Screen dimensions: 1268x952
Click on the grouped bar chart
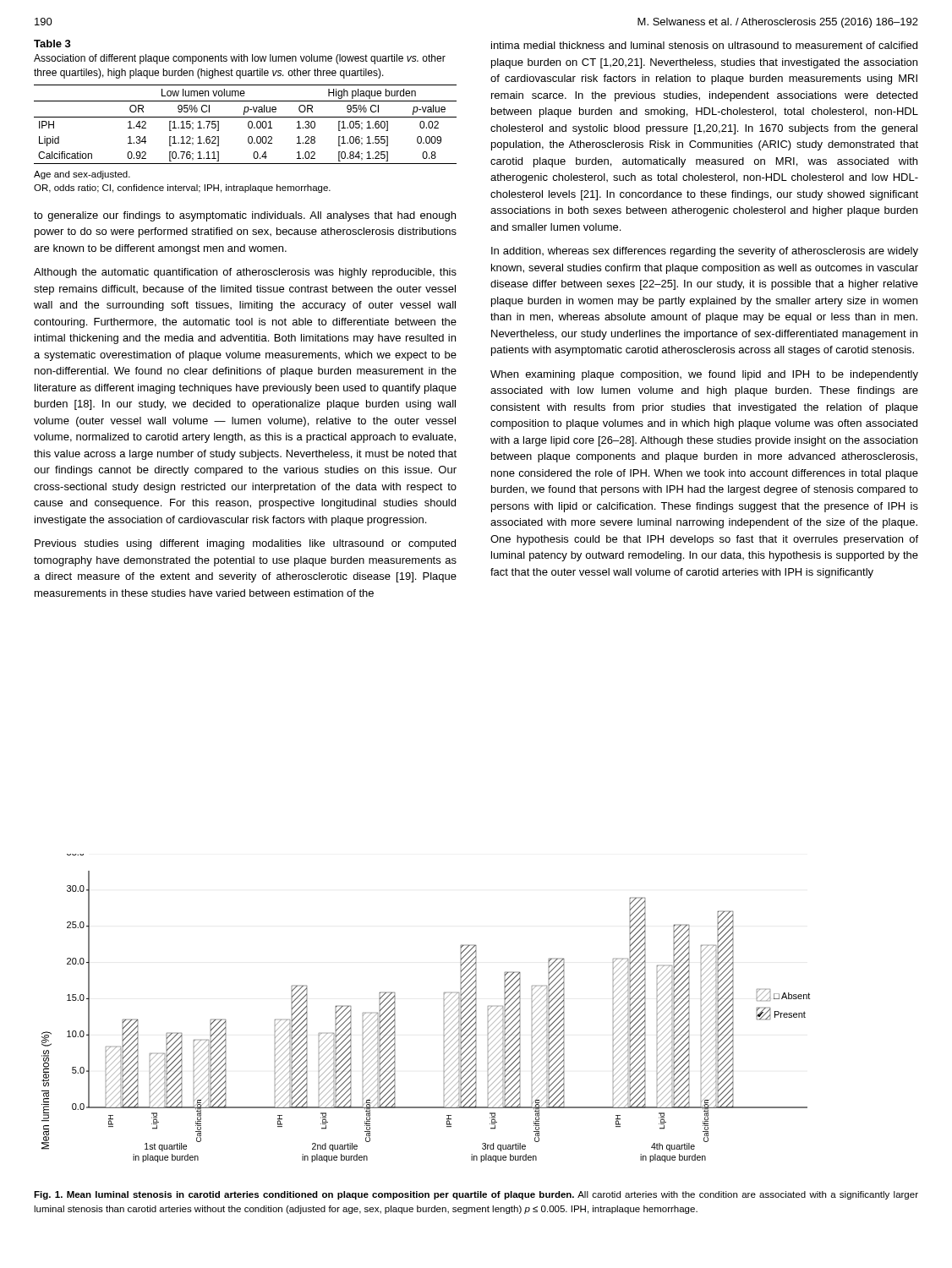(x=476, y=1020)
